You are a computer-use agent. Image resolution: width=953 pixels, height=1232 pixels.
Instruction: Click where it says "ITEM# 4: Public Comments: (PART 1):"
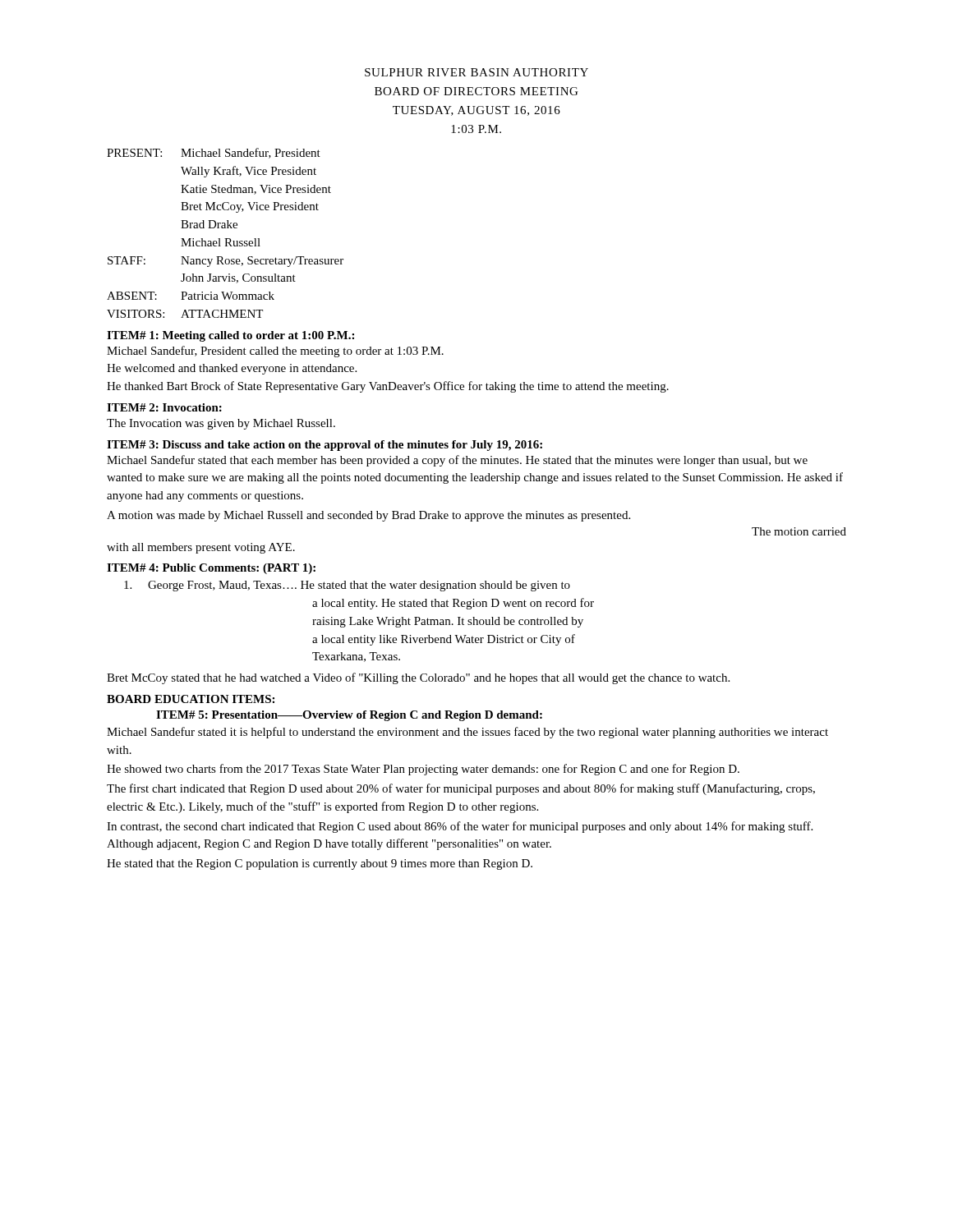pos(212,568)
